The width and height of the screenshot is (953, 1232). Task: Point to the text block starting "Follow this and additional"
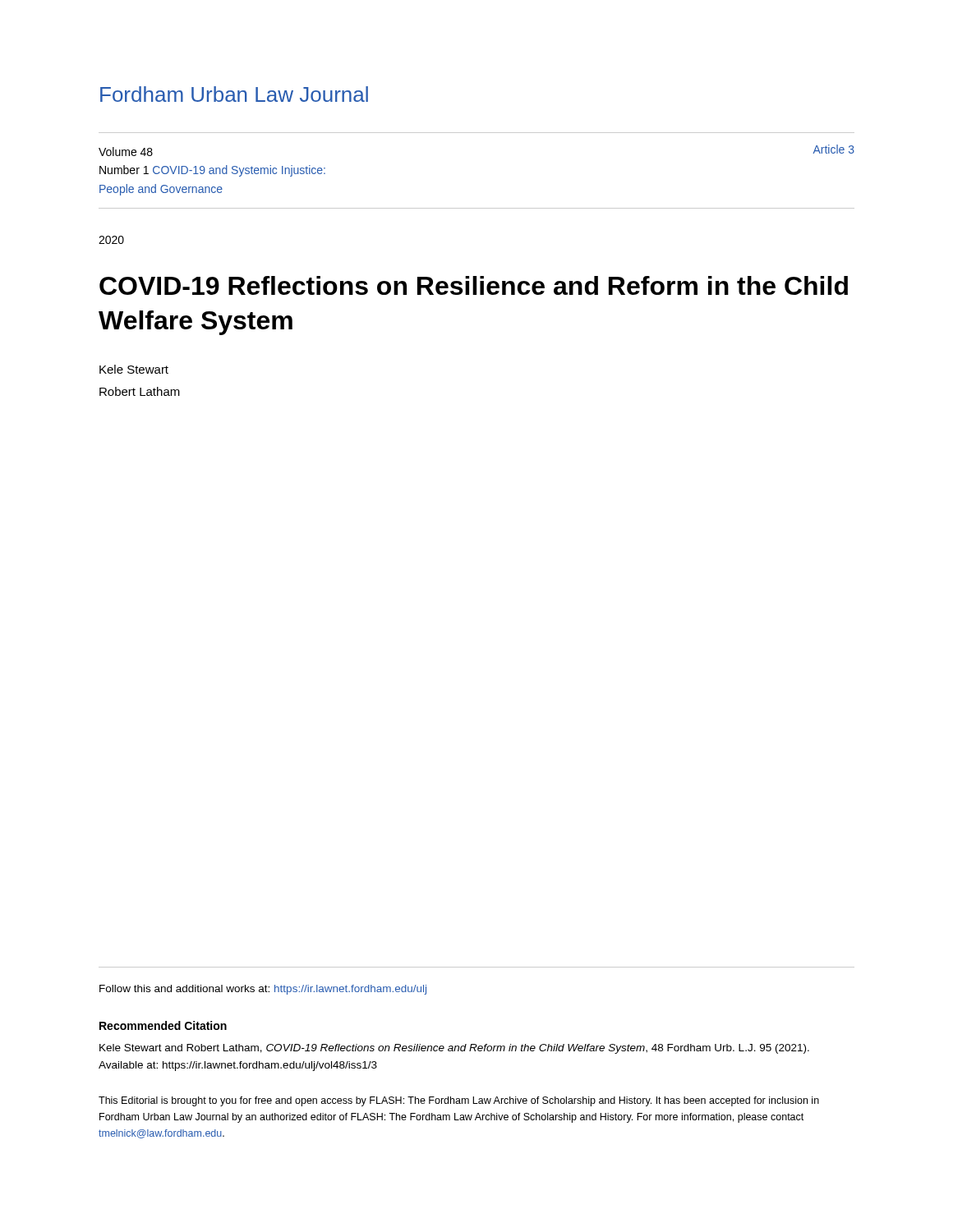click(263, 990)
